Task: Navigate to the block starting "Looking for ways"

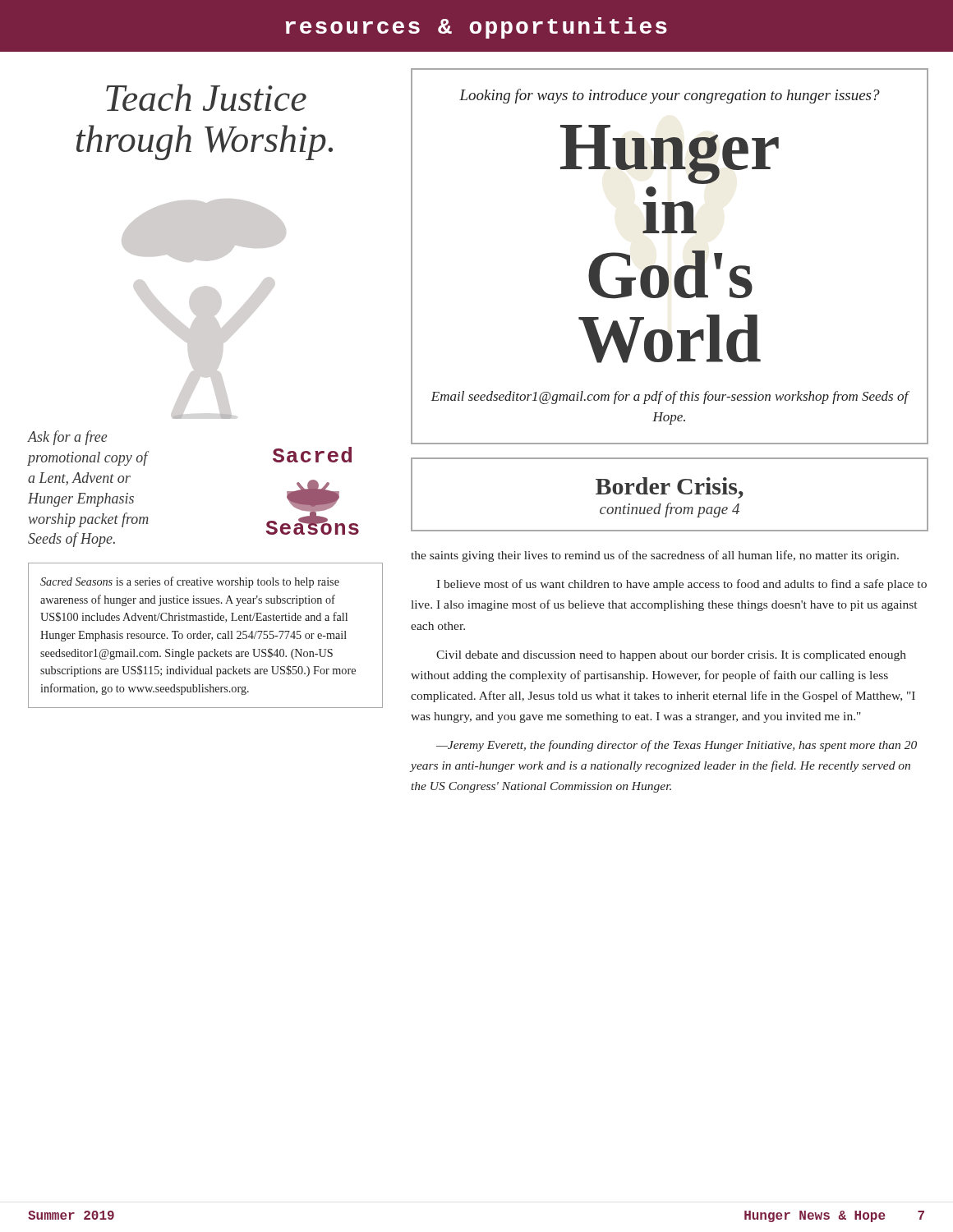Action: pos(670,95)
